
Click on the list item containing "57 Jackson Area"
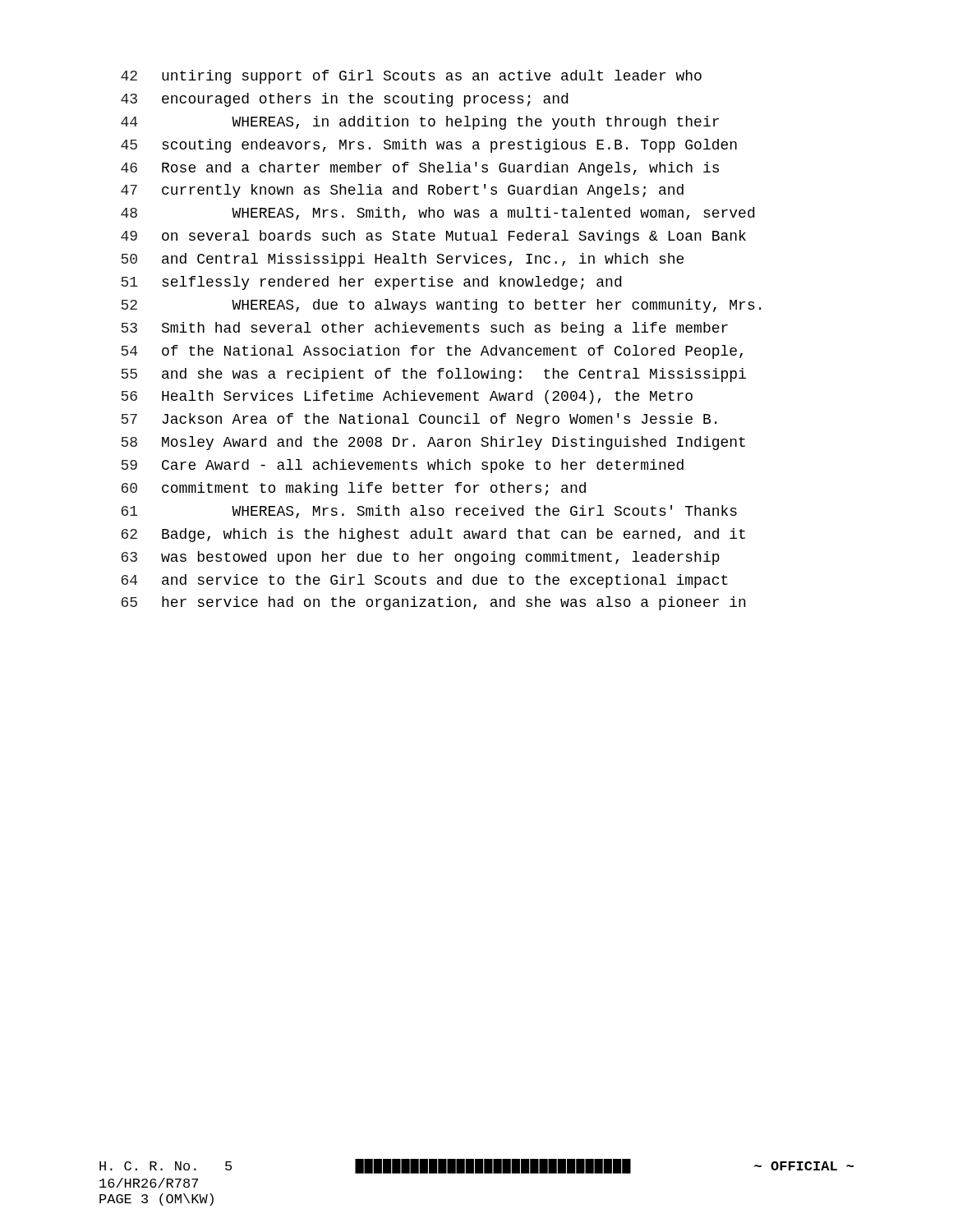[409, 421]
